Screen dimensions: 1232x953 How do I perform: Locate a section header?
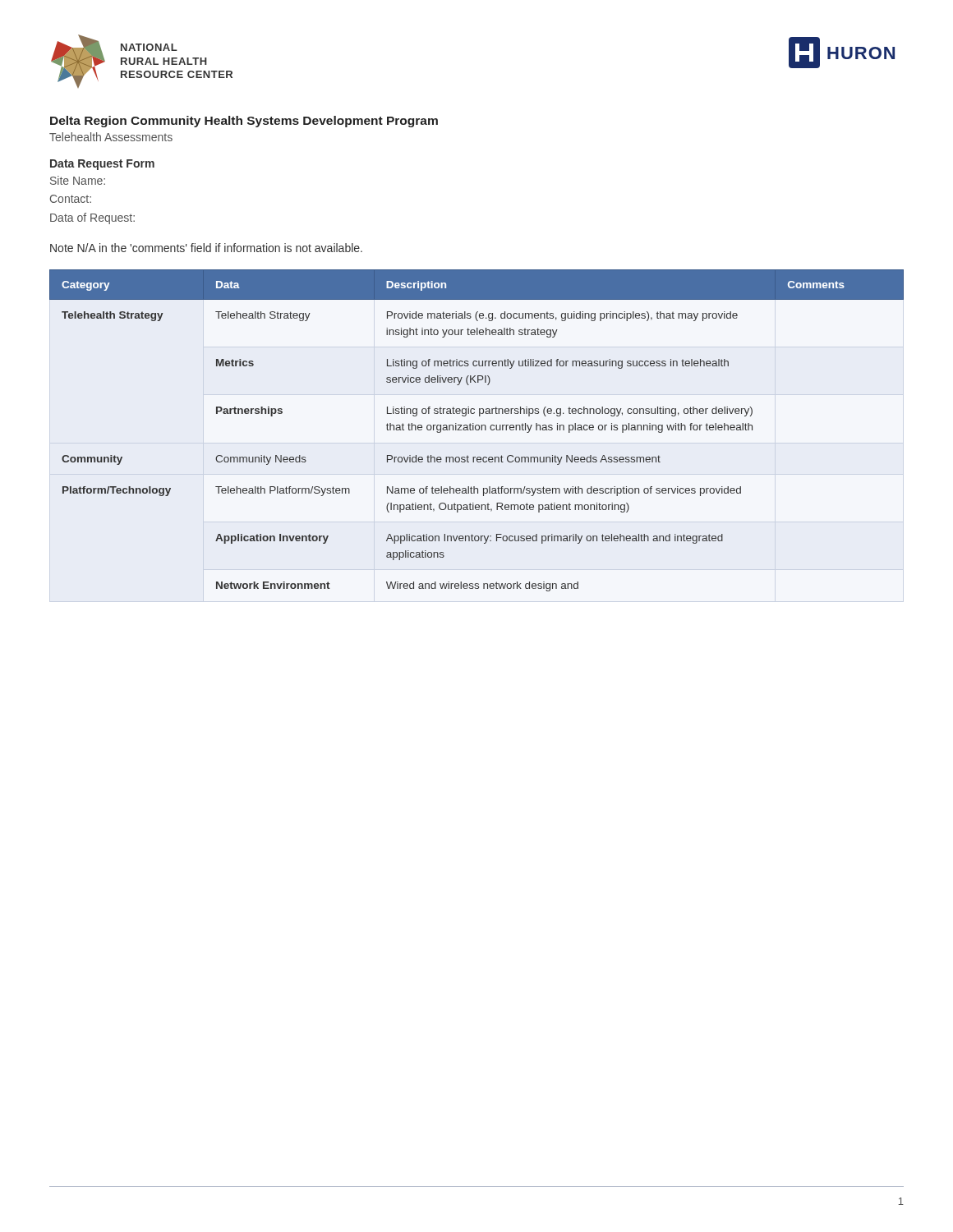pos(102,163)
